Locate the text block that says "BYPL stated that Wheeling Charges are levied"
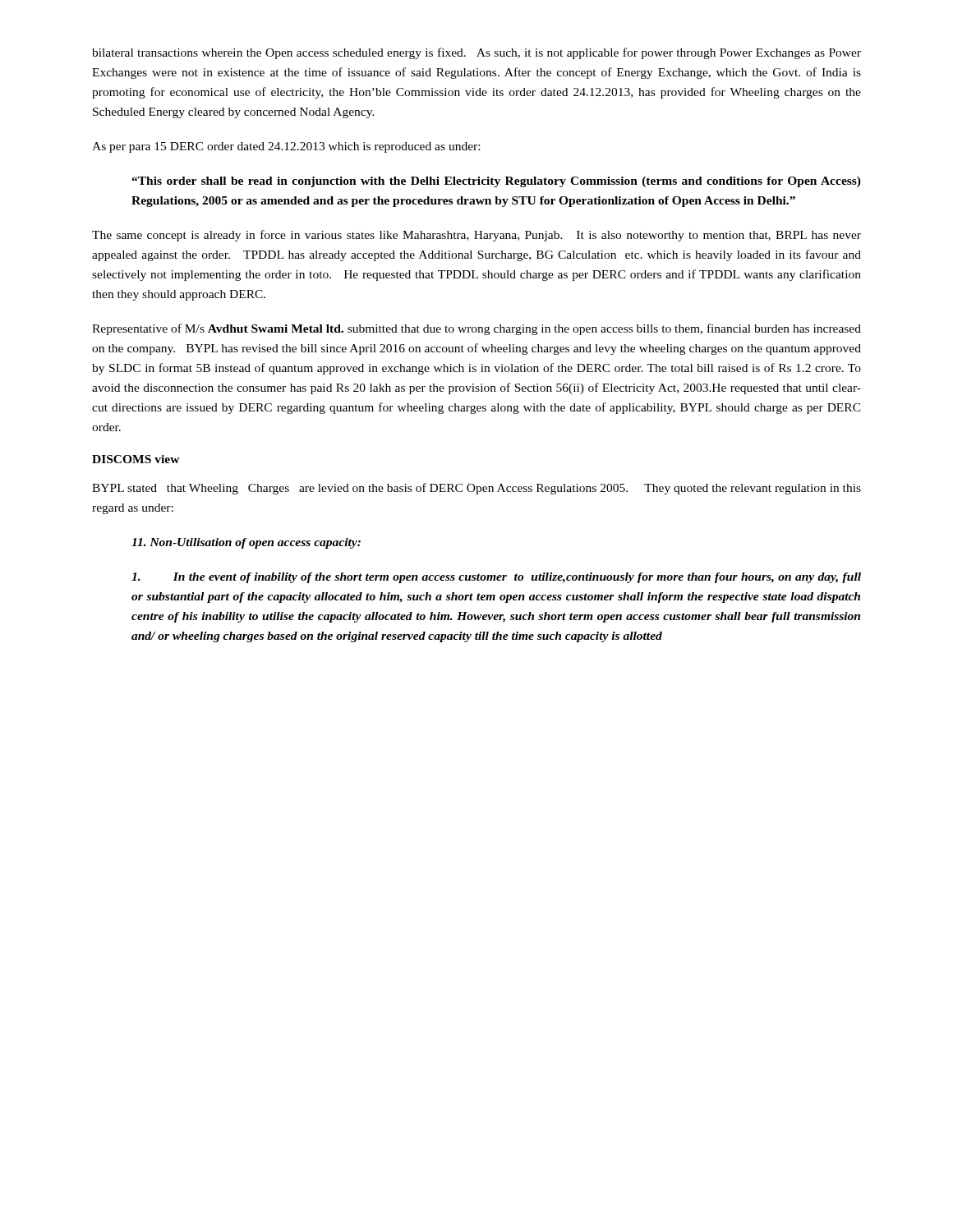 coord(476,498)
